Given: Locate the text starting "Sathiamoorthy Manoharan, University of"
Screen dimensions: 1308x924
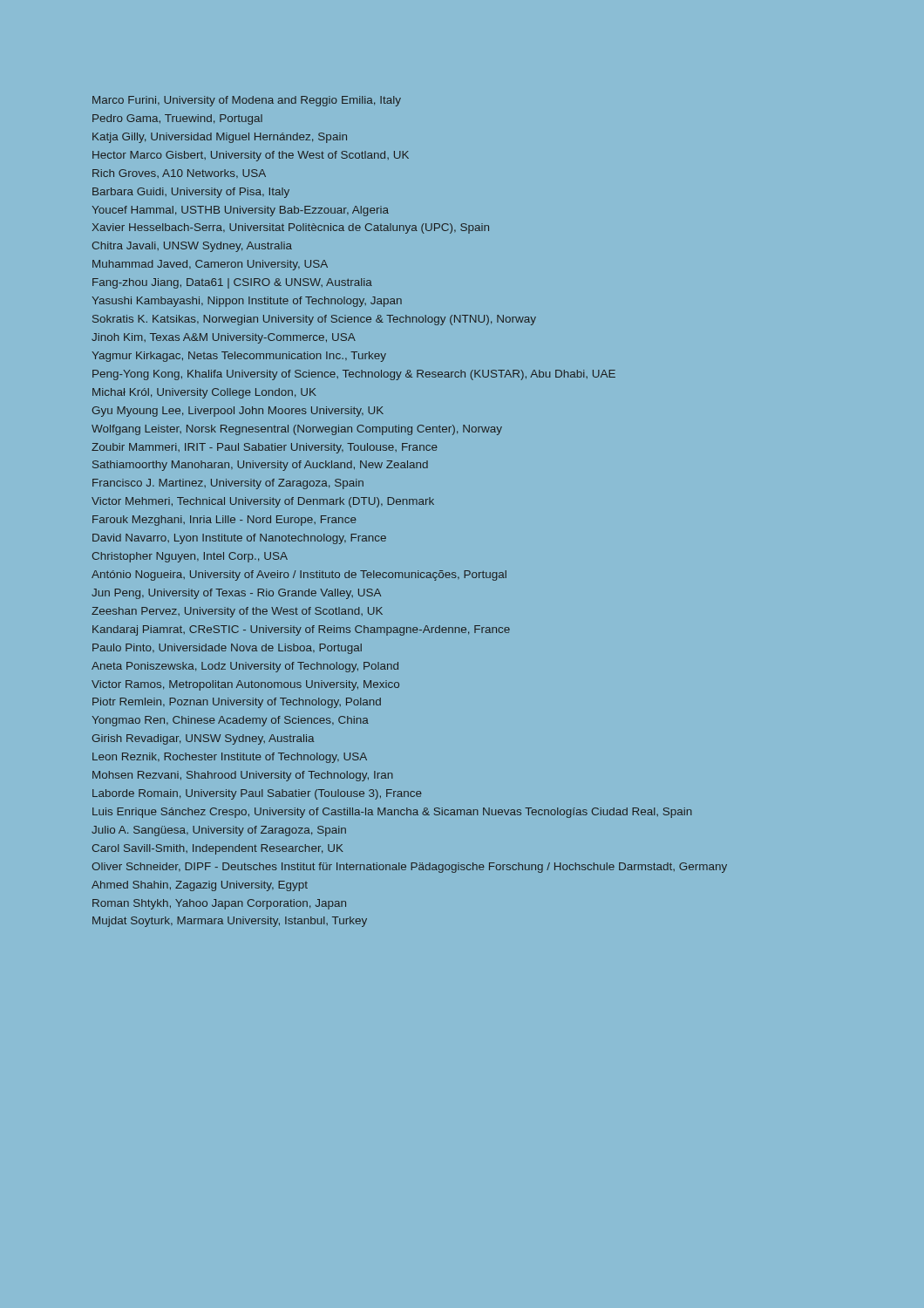Looking at the screenshot, I should [260, 466].
